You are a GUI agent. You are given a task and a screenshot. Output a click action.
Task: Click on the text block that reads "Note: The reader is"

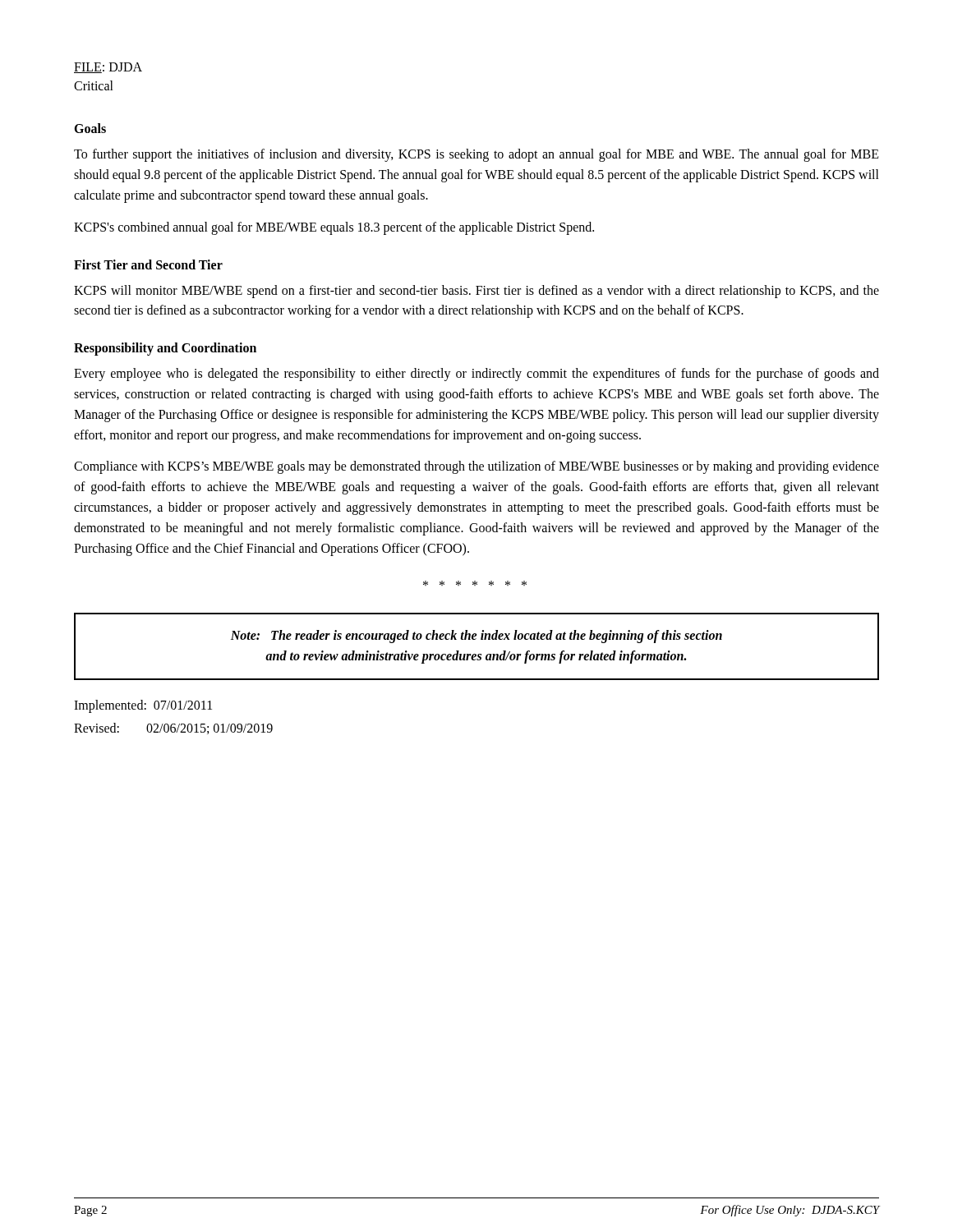pyautogui.click(x=476, y=646)
